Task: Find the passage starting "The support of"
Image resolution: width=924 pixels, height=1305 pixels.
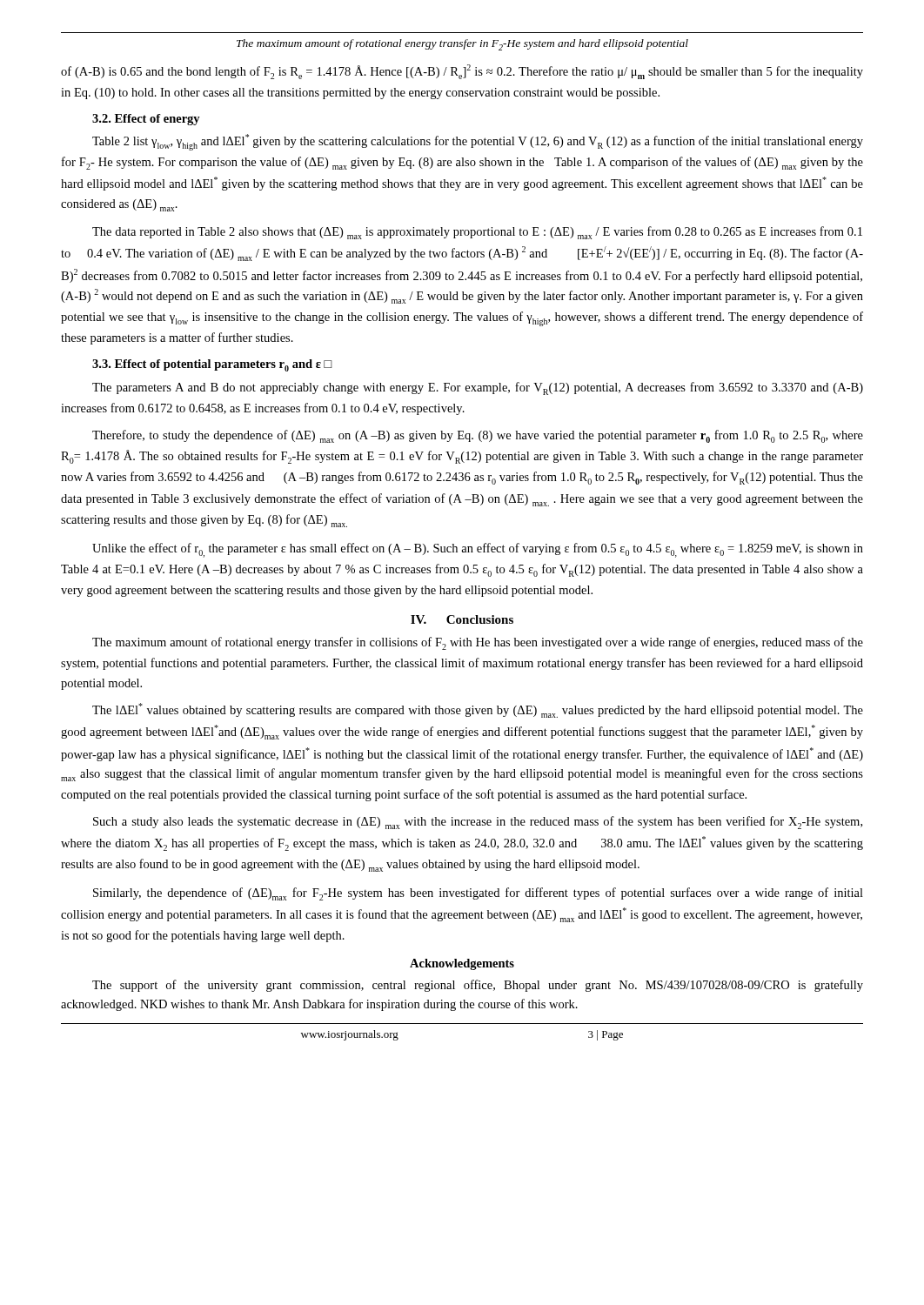Action: 462,995
